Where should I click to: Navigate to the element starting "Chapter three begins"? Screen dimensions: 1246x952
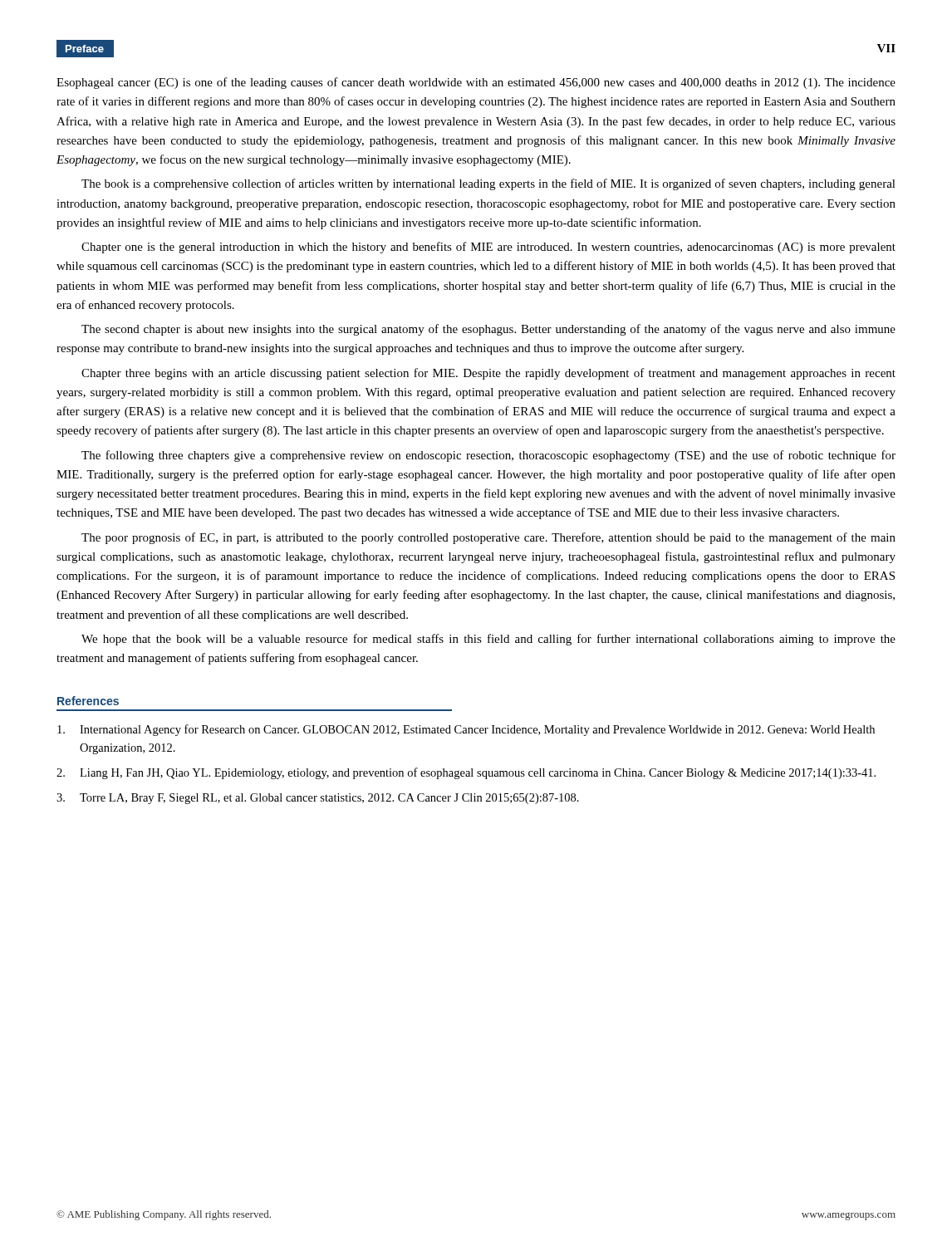pyautogui.click(x=476, y=402)
